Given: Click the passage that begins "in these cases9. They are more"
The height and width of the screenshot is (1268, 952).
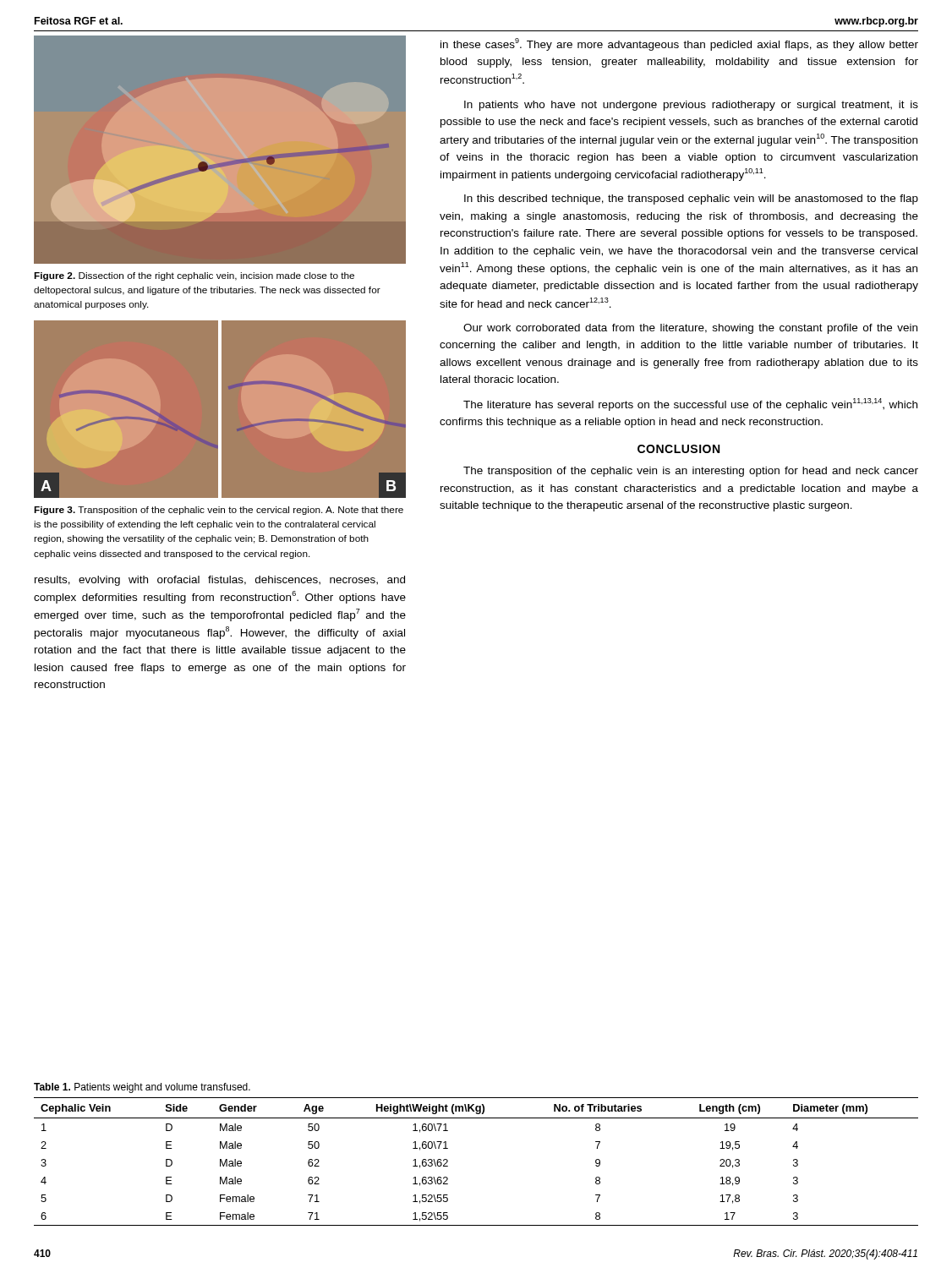Looking at the screenshot, I should click(679, 233).
